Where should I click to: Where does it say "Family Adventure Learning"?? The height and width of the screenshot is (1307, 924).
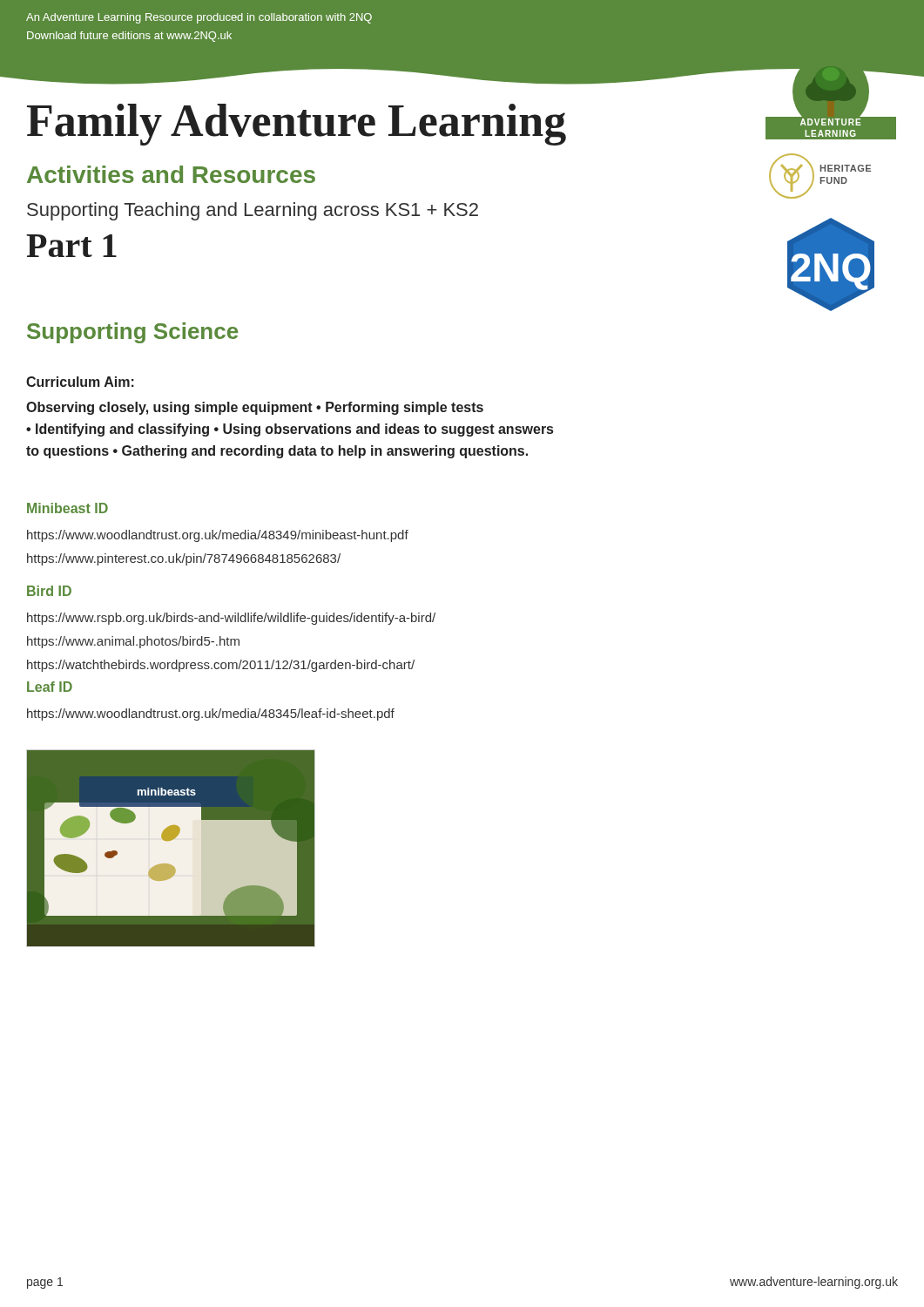click(340, 121)
